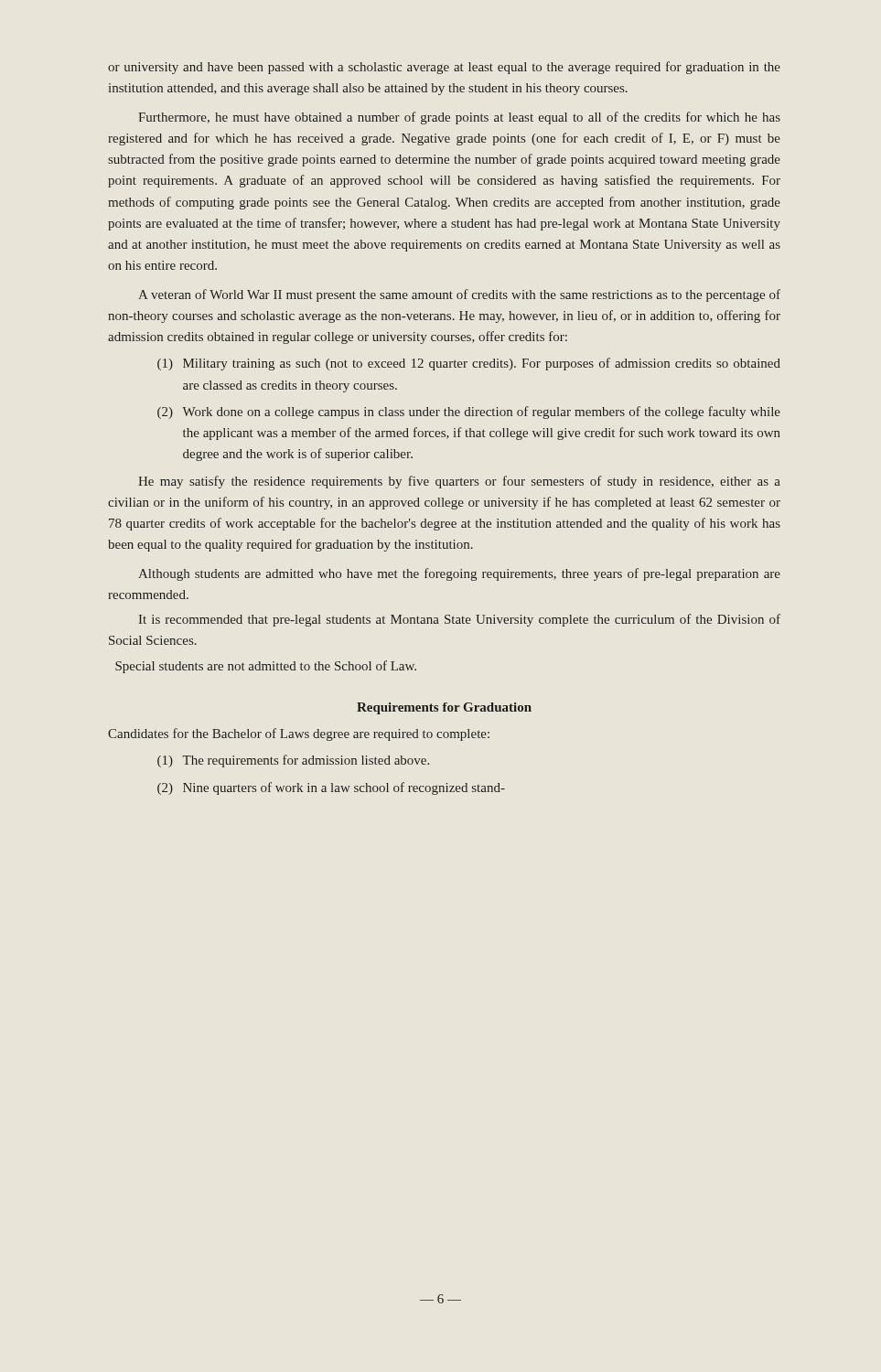Point to the block beginning "(1) Military training as such (not to exceed"
The image size is (881, 1372).
tap(462, 375)
